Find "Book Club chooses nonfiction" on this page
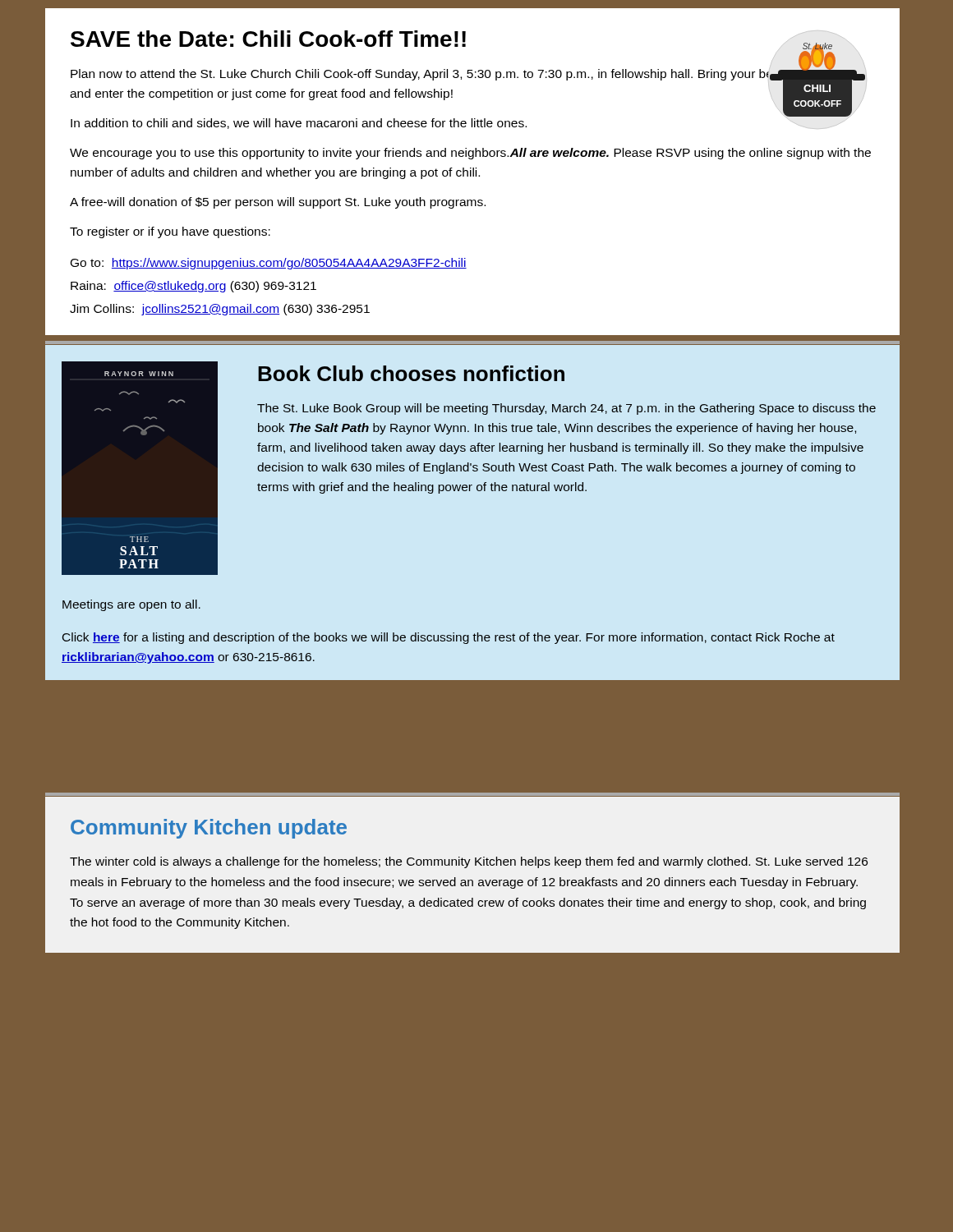953x1232 pixels. tap(411, 374)
